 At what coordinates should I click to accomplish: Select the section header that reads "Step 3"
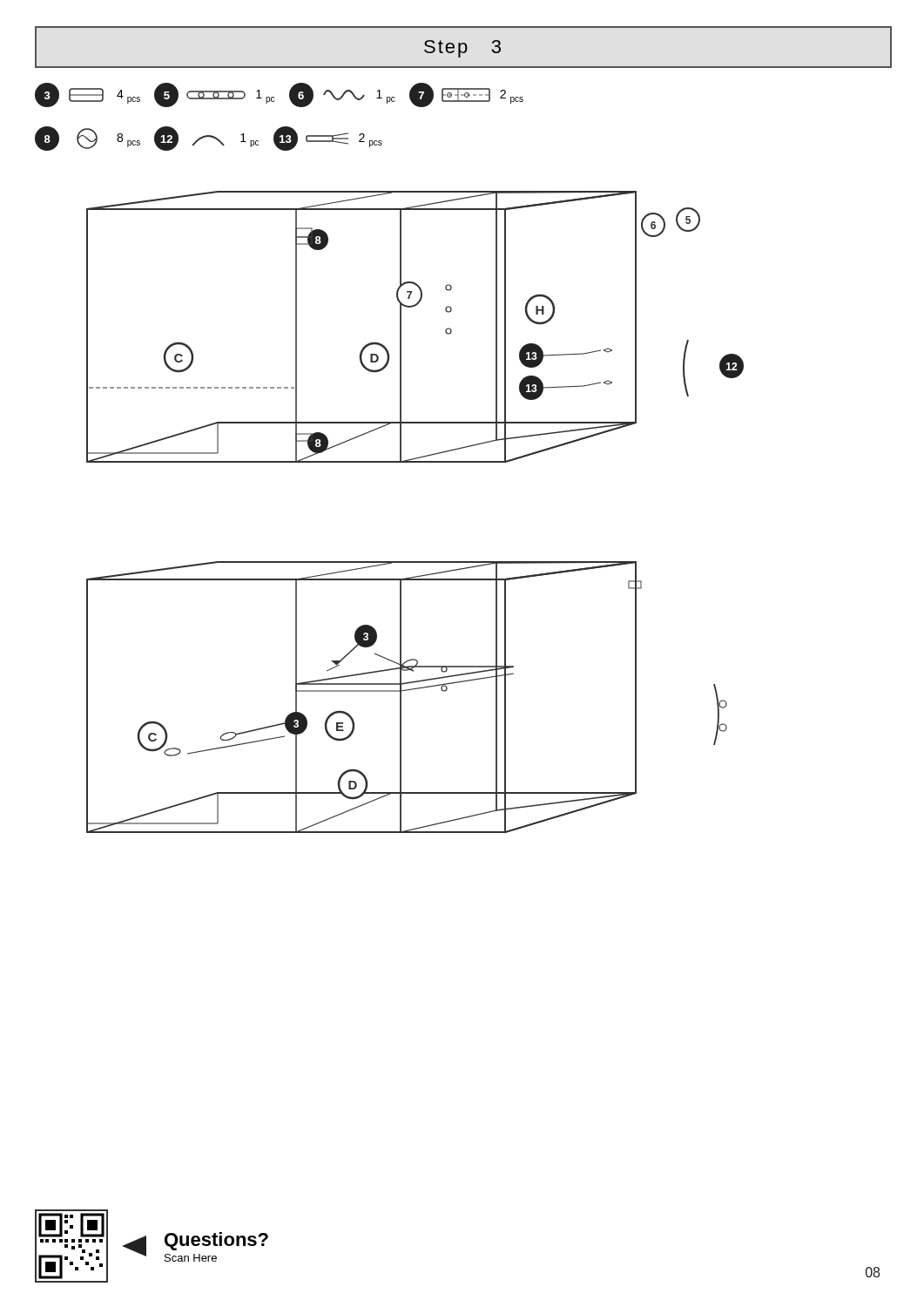pyautogui.click(x=463, y=47)
